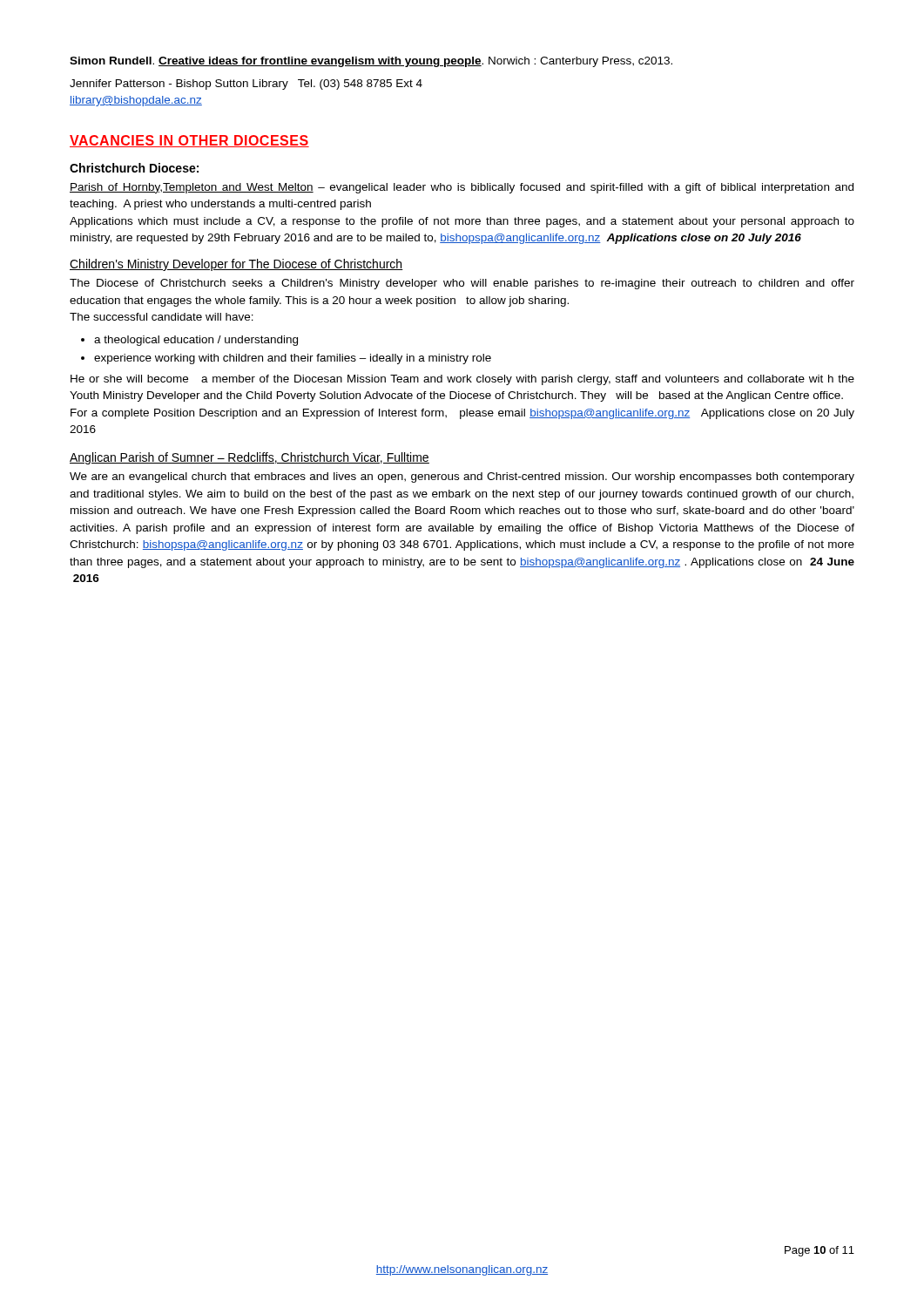The height and width of the screenshot is (1307, 924).
Task: Point to the block starting "Parish of Hornby,Templeton and West Melton"
Action: click(462, 212)
